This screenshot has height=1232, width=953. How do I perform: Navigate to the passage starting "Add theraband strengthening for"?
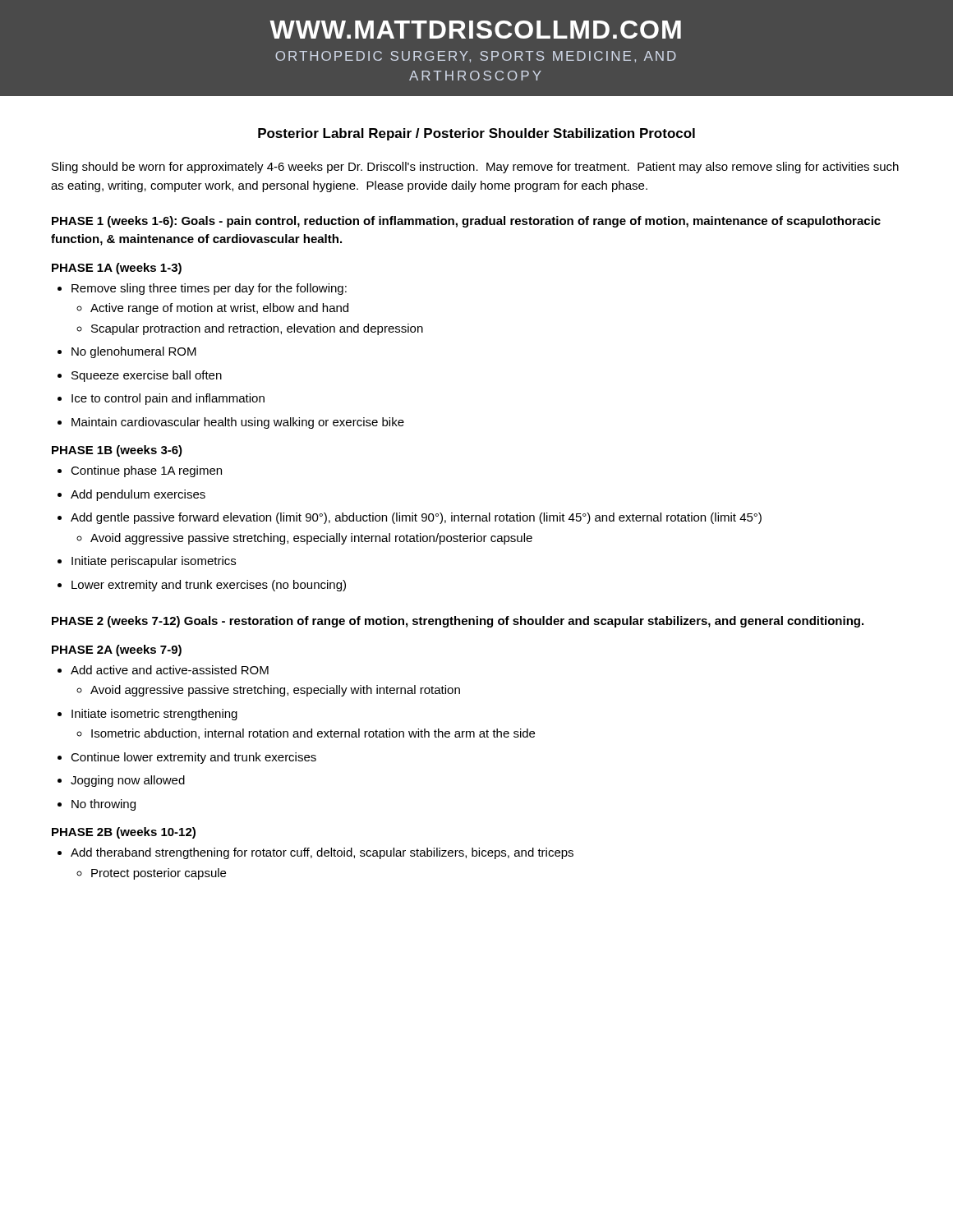click(476, 863)
